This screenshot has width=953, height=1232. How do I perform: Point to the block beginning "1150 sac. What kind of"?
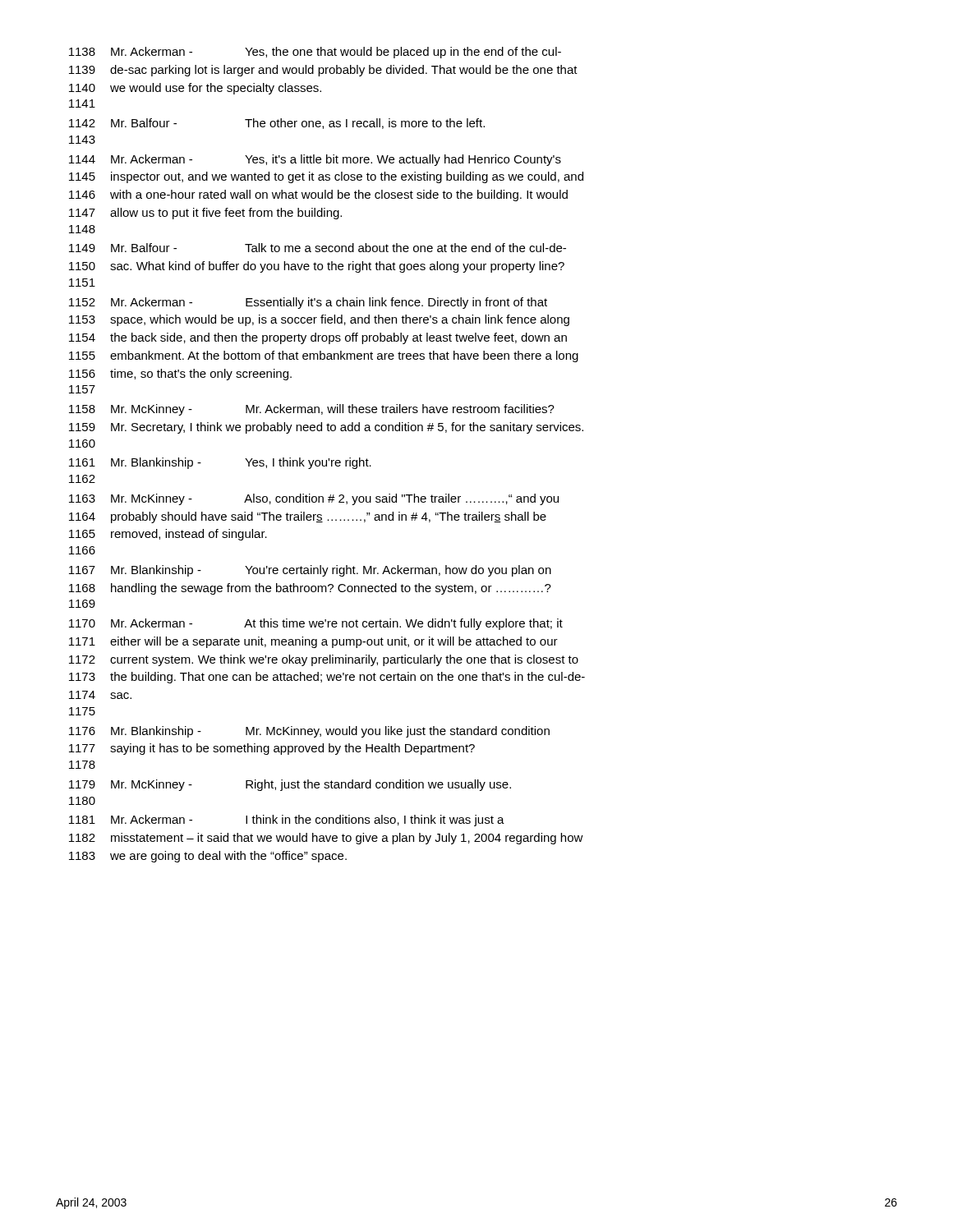coord(476,266)
